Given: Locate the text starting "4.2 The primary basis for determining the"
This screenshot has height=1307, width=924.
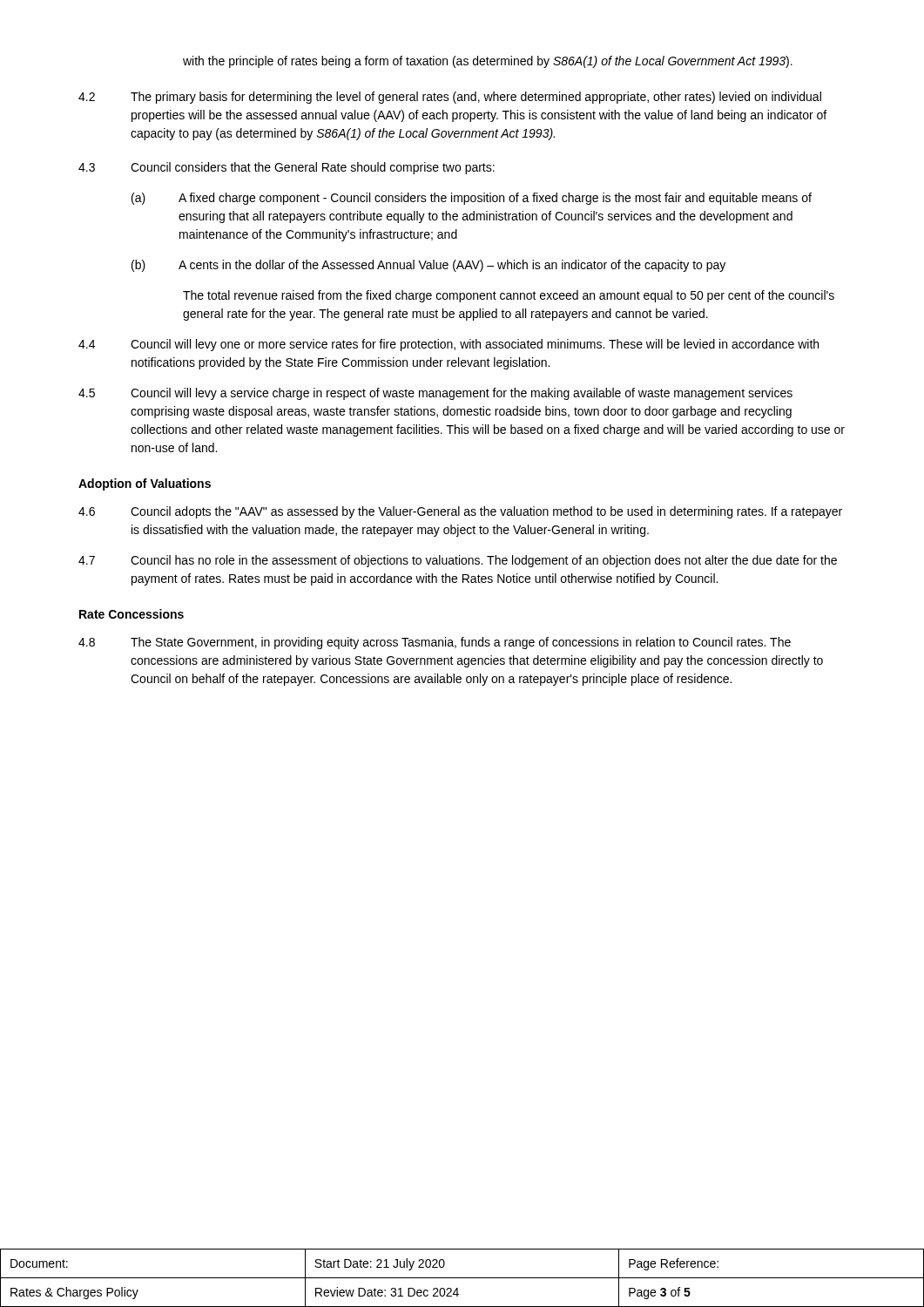Looking at the screenshot, I should pyautogui.click(x=462, y=115).
